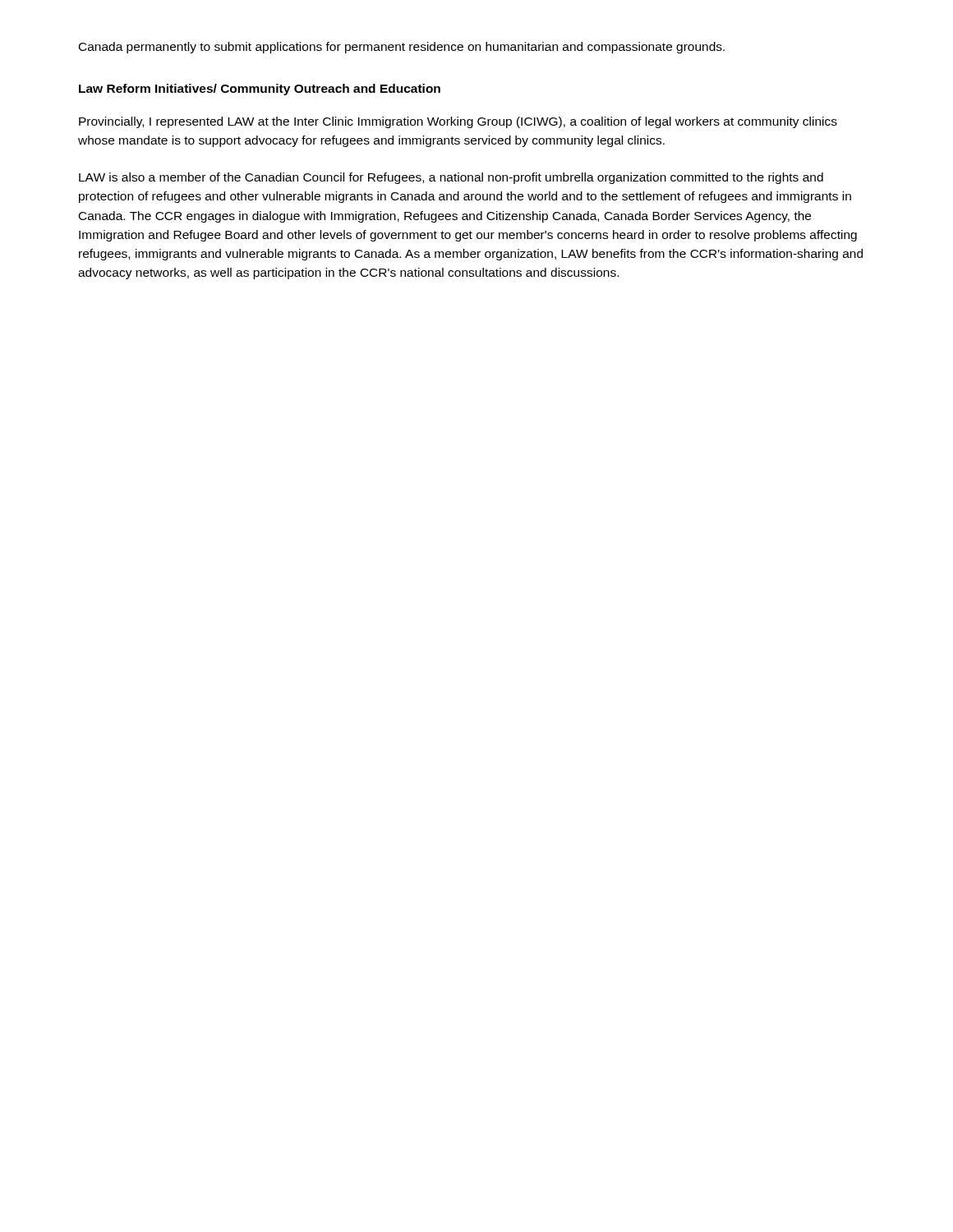The image size is (953, 1232).
Task: Find the text block starting "Provincially, I represented LAW at"
Action: click(458, 130)
